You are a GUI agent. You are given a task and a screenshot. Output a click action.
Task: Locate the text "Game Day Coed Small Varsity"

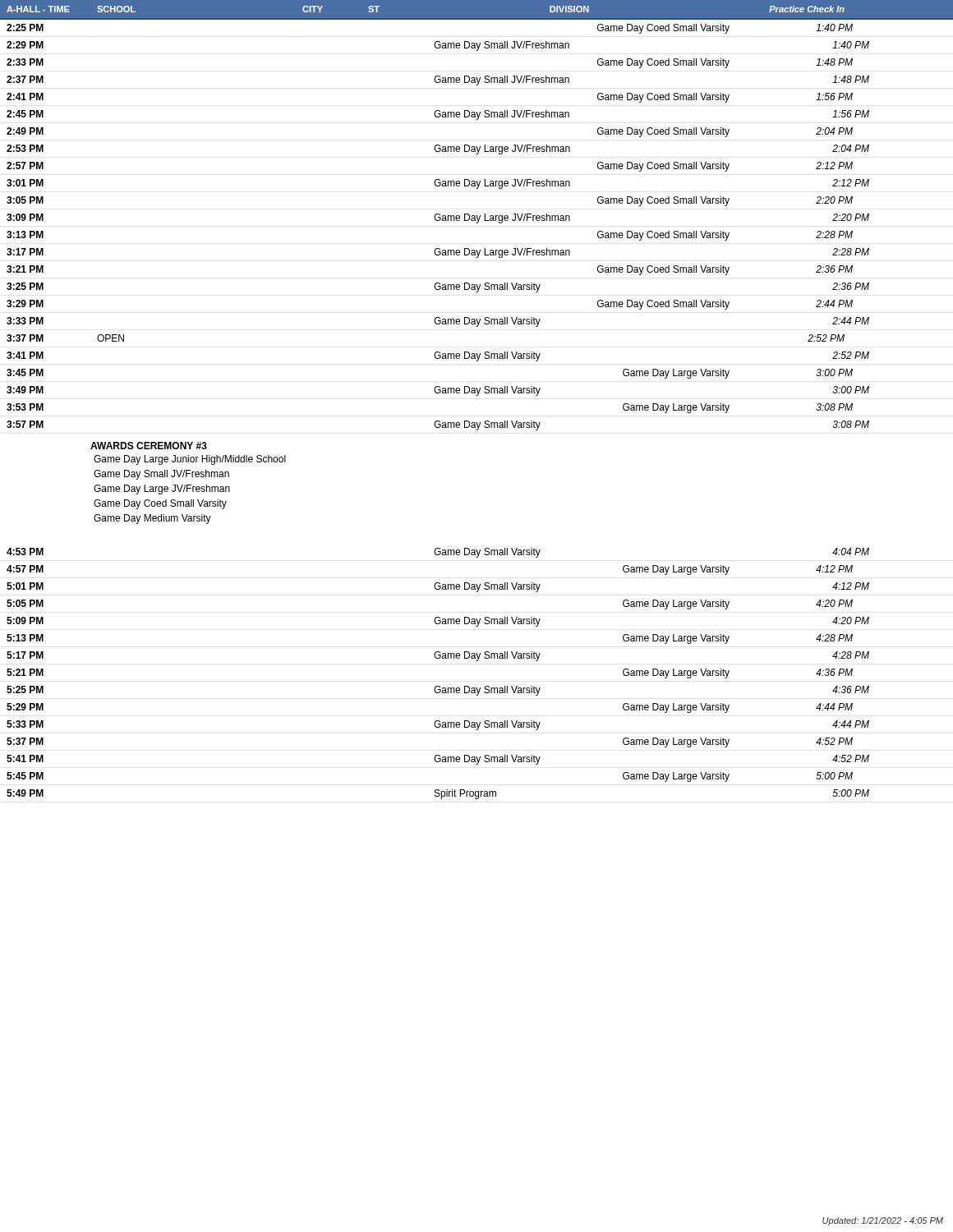(x=160, y=503)
